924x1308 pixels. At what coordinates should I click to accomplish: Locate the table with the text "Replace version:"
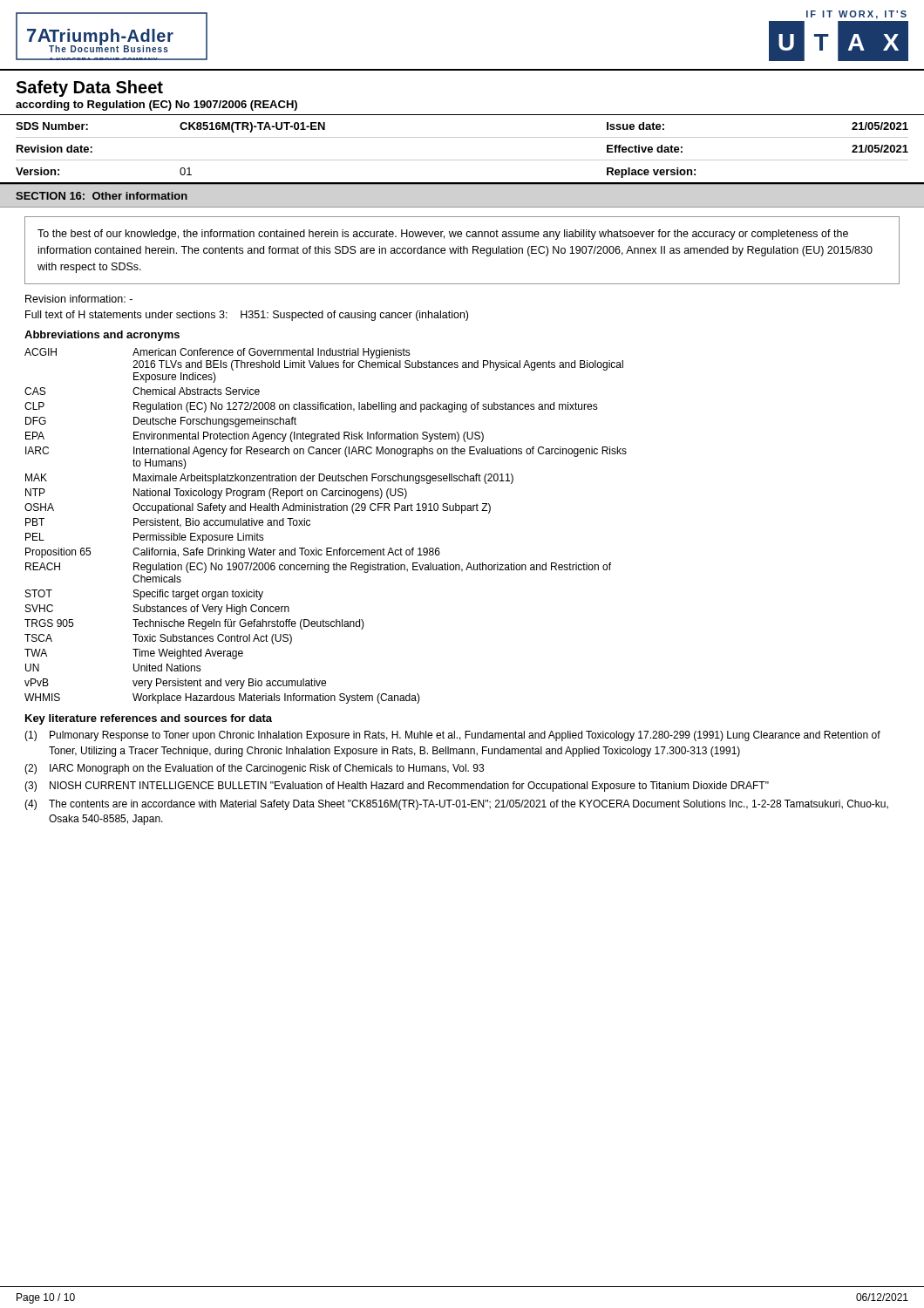tap(462, 150)
